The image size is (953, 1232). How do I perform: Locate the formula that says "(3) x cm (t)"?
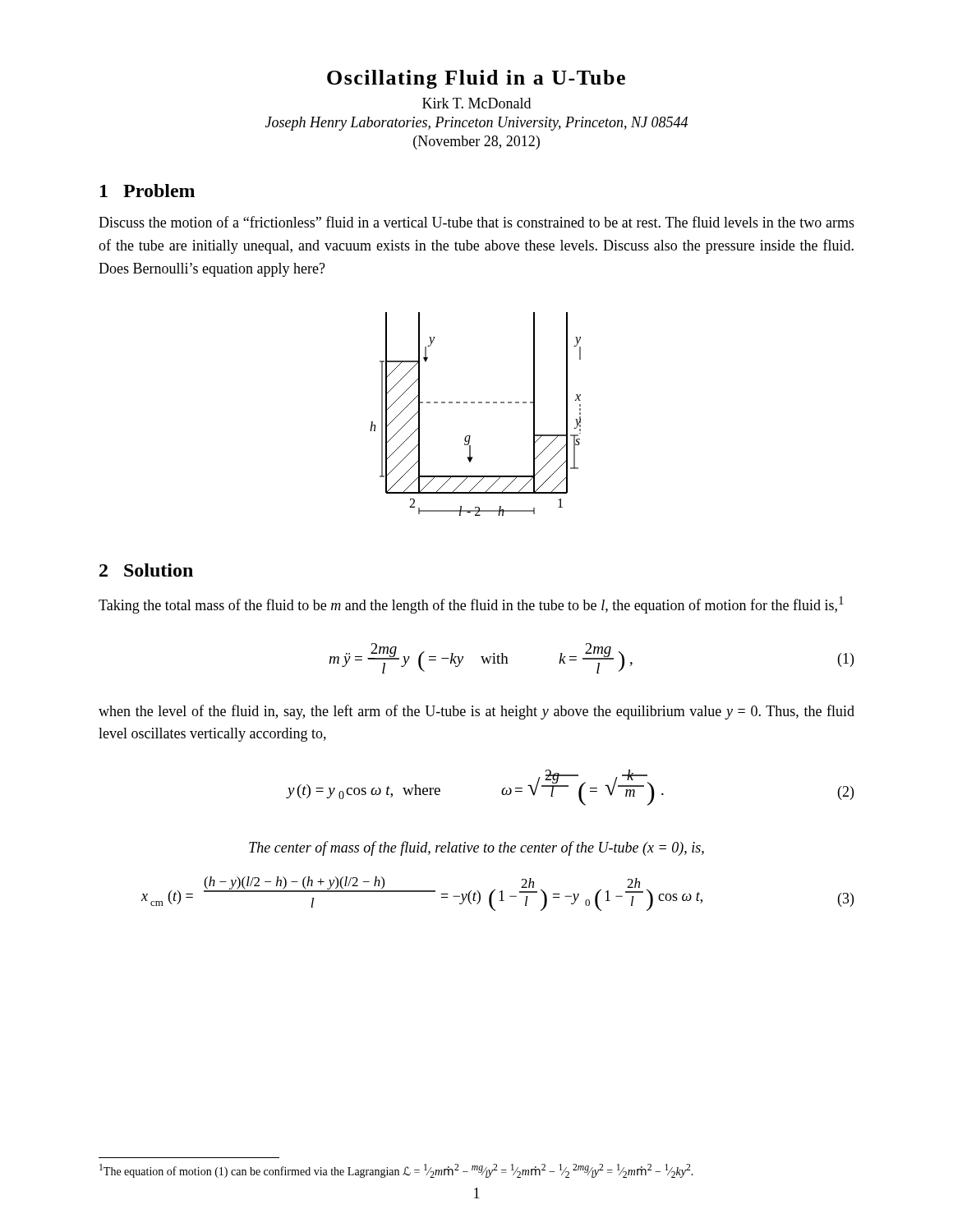(497, 896)
